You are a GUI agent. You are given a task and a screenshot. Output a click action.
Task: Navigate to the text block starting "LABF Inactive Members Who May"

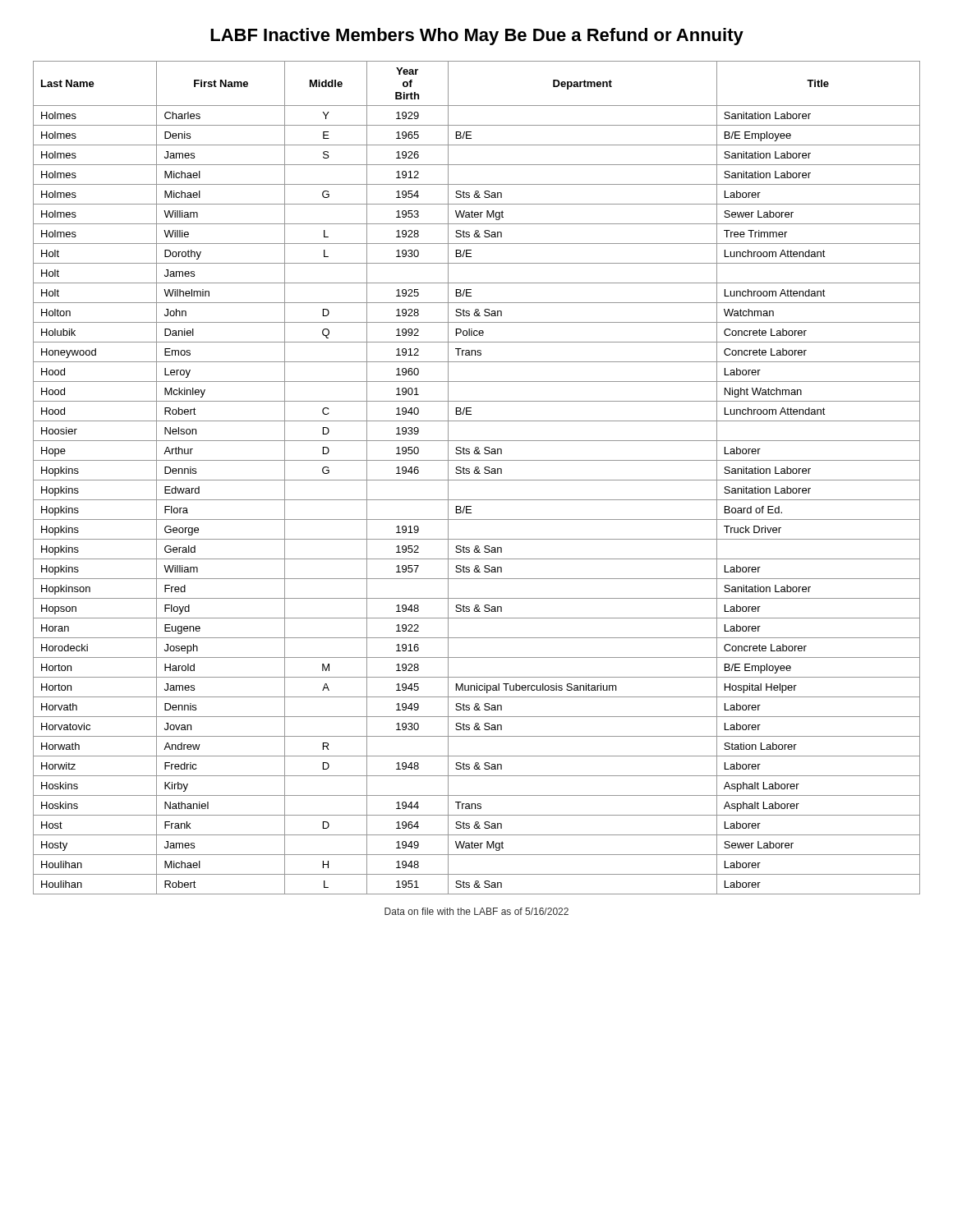(476, 35)
